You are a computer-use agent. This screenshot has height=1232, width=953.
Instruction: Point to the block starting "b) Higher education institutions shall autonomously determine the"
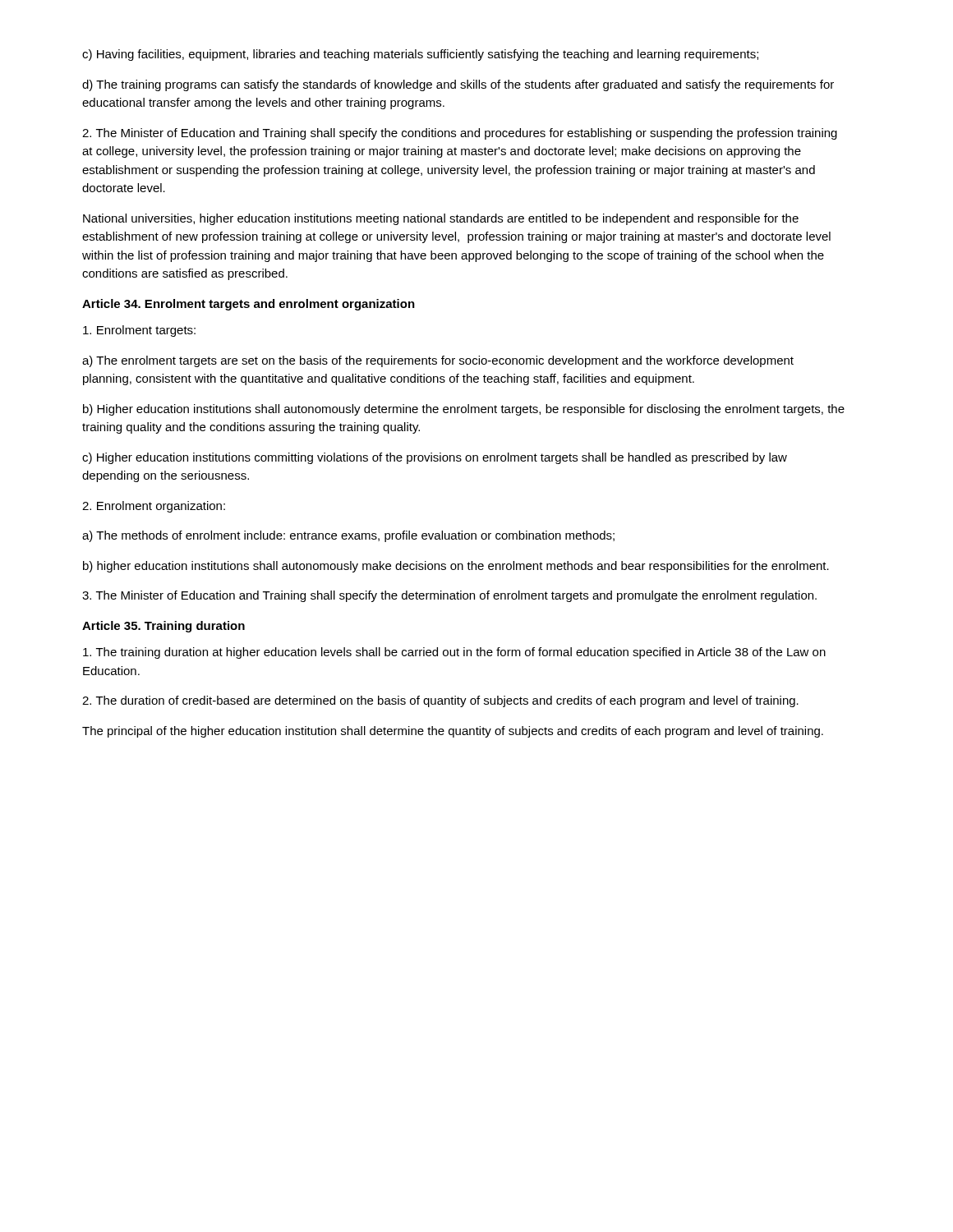click(463, 417)
